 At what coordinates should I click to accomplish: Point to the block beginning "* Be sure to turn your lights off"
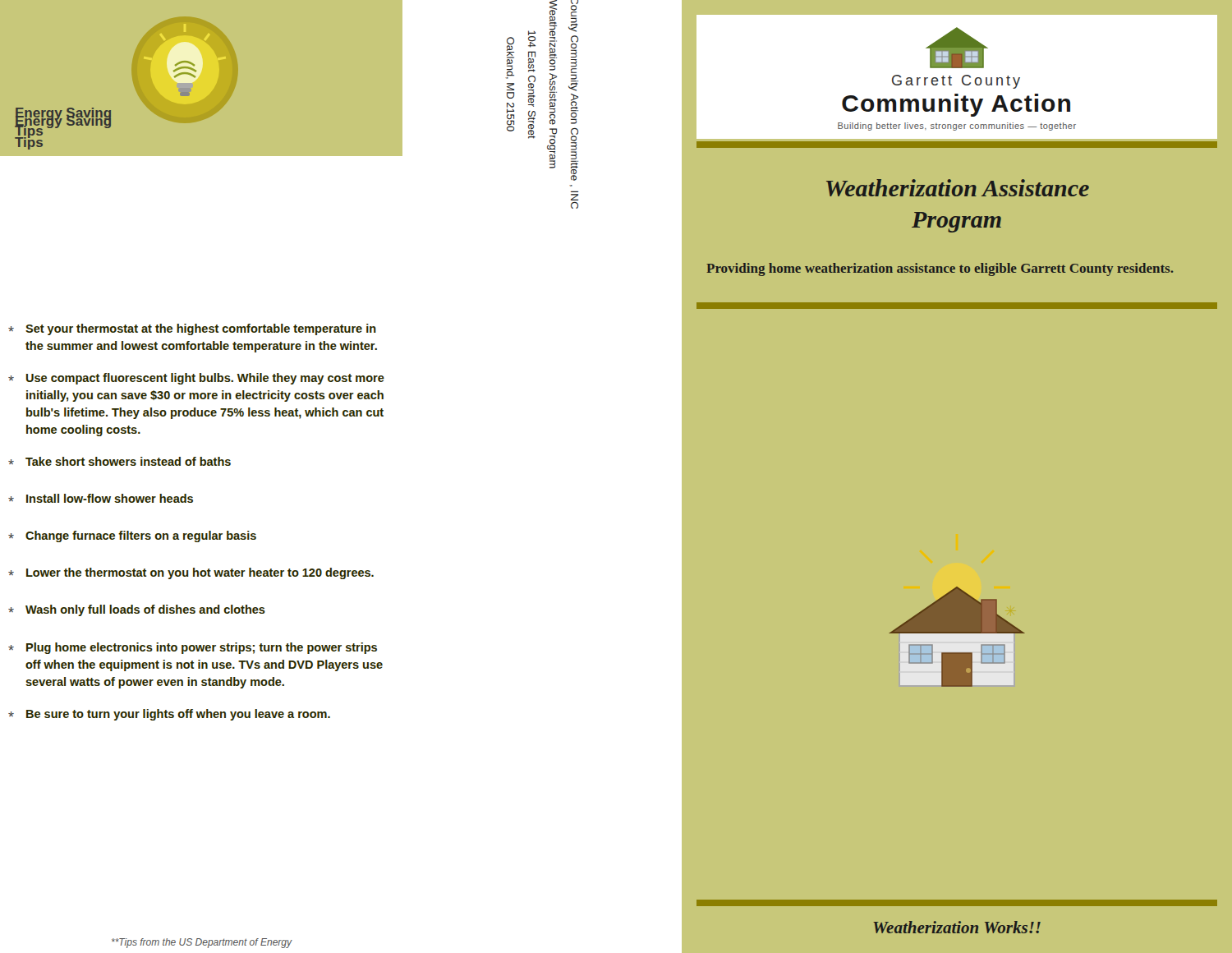pyautogui.click(x=169, y=717)
